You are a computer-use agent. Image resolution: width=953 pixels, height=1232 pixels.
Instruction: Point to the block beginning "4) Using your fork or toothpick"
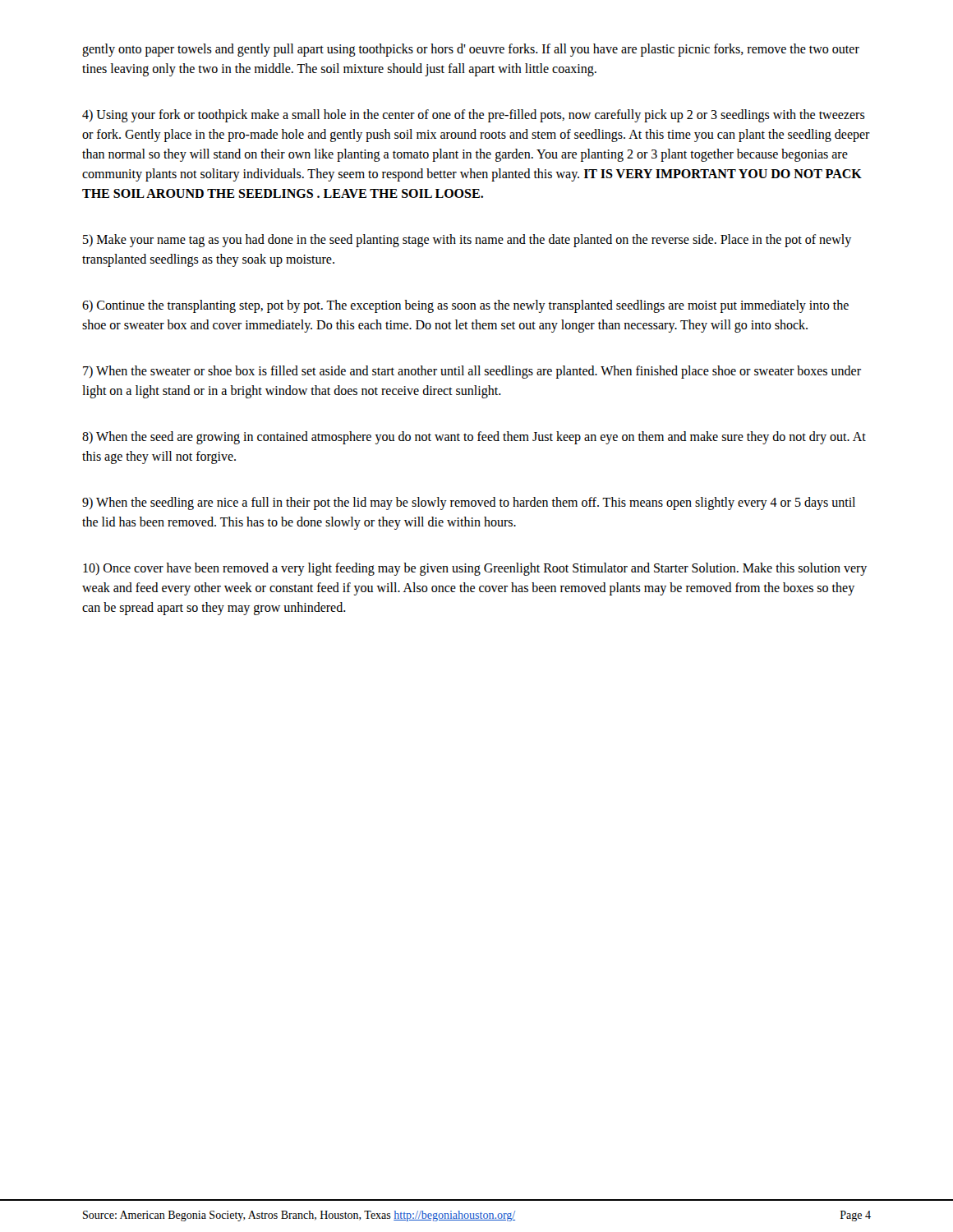pyautogui.click(x=476, y=154)
